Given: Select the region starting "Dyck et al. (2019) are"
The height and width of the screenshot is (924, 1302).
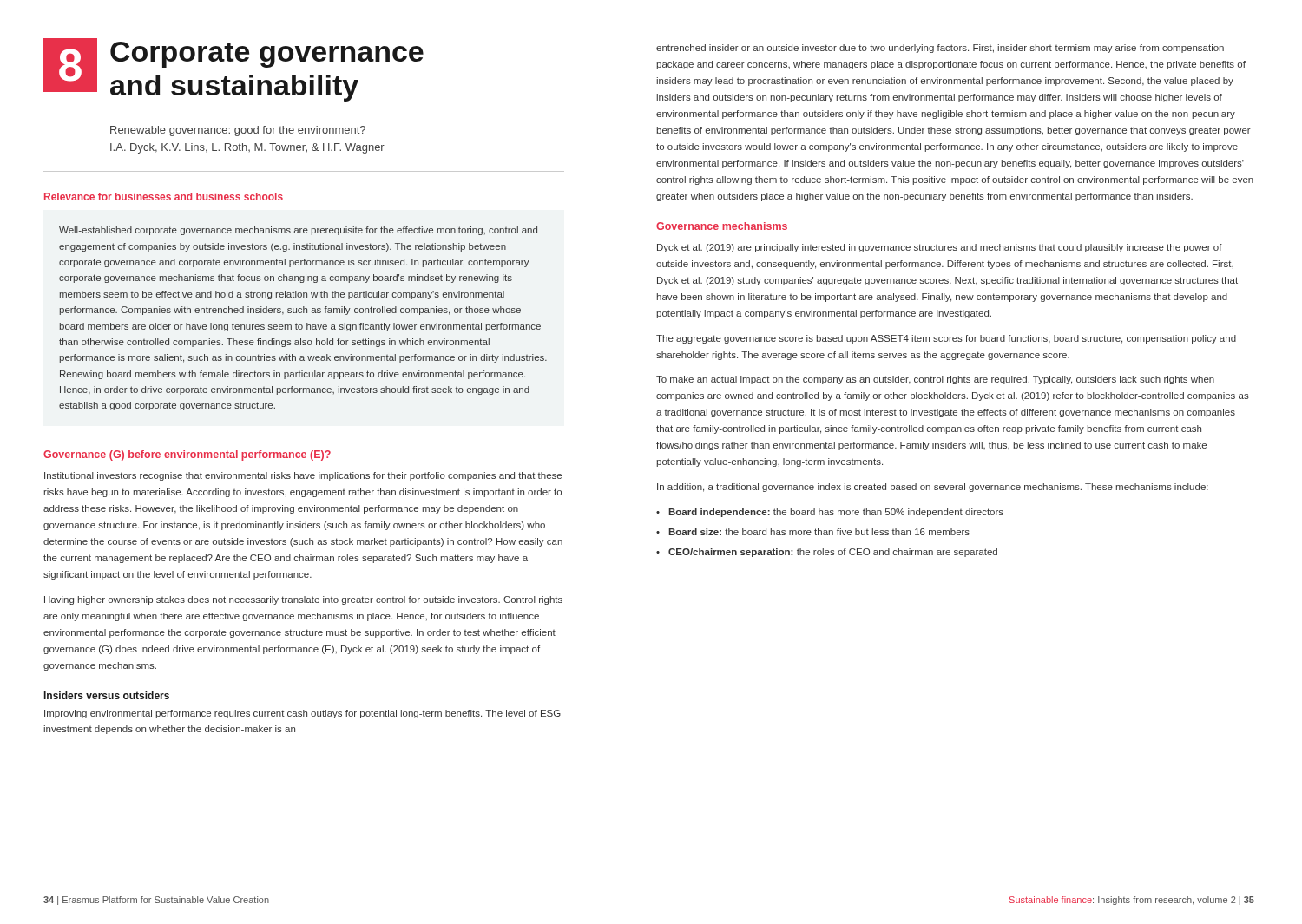Looking at the screenshot, I should [947, 280].
